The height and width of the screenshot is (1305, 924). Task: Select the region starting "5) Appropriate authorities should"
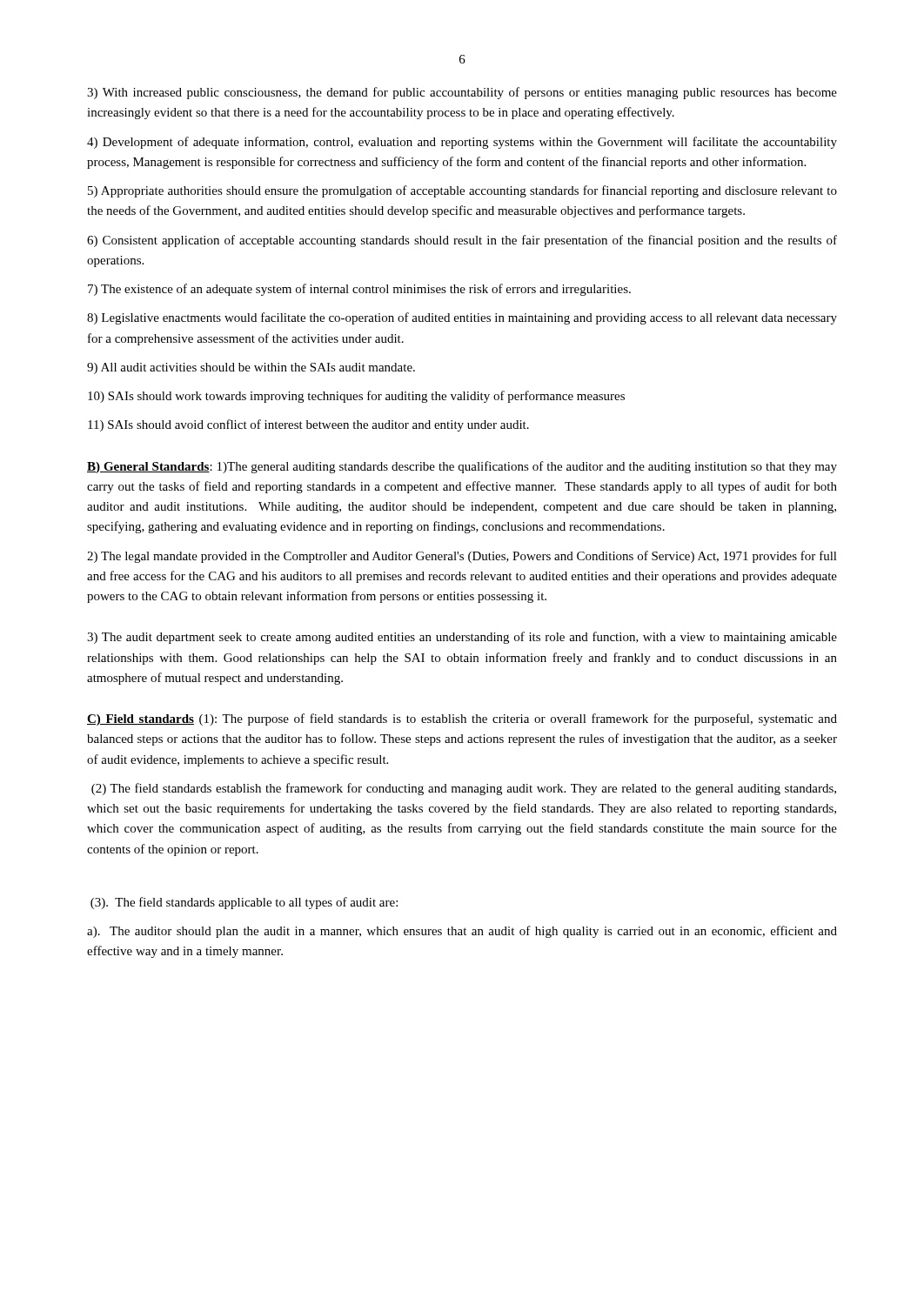(x=462, y=201)
